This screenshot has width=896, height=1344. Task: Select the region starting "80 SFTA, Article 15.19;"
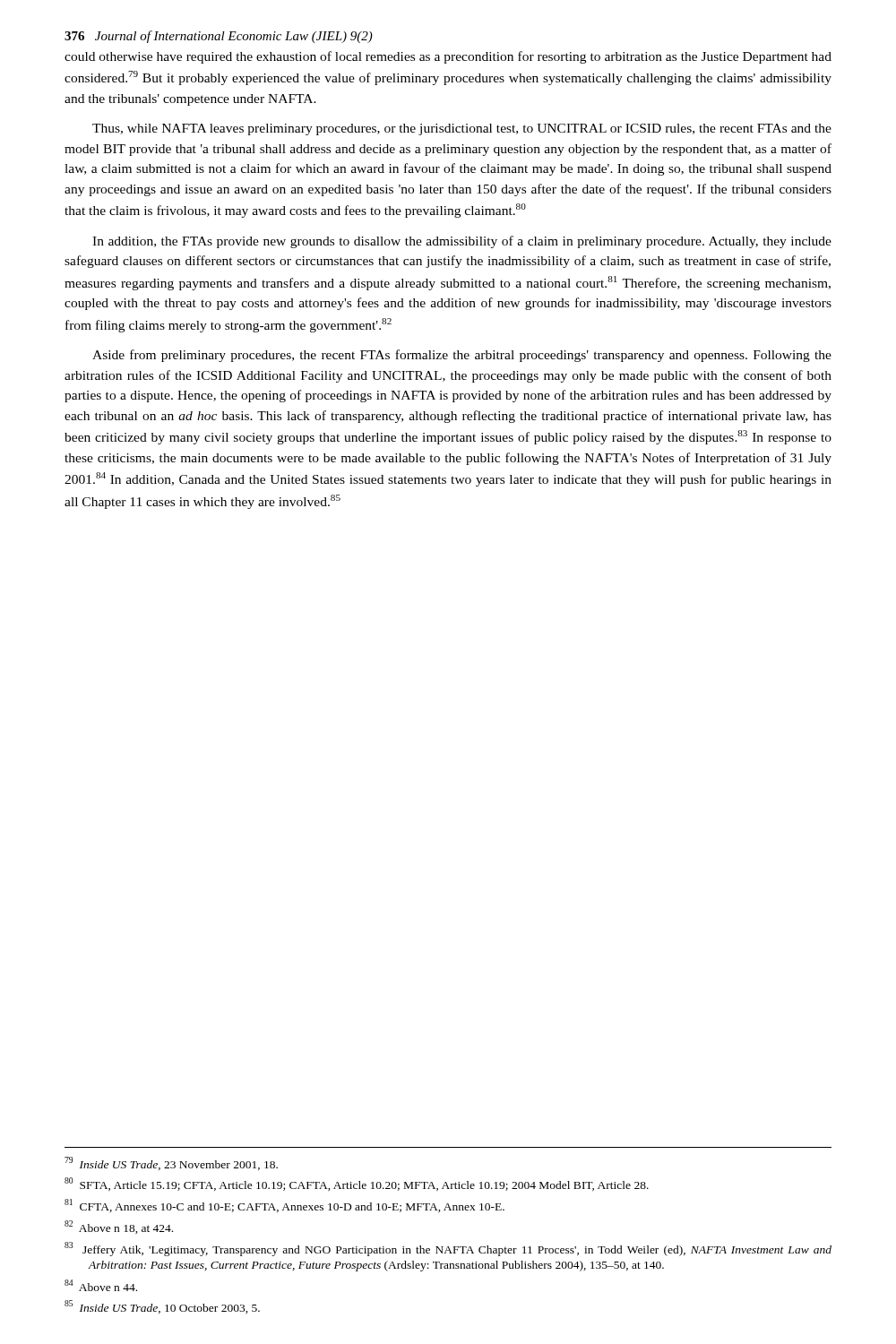[x=357, y=1184]
